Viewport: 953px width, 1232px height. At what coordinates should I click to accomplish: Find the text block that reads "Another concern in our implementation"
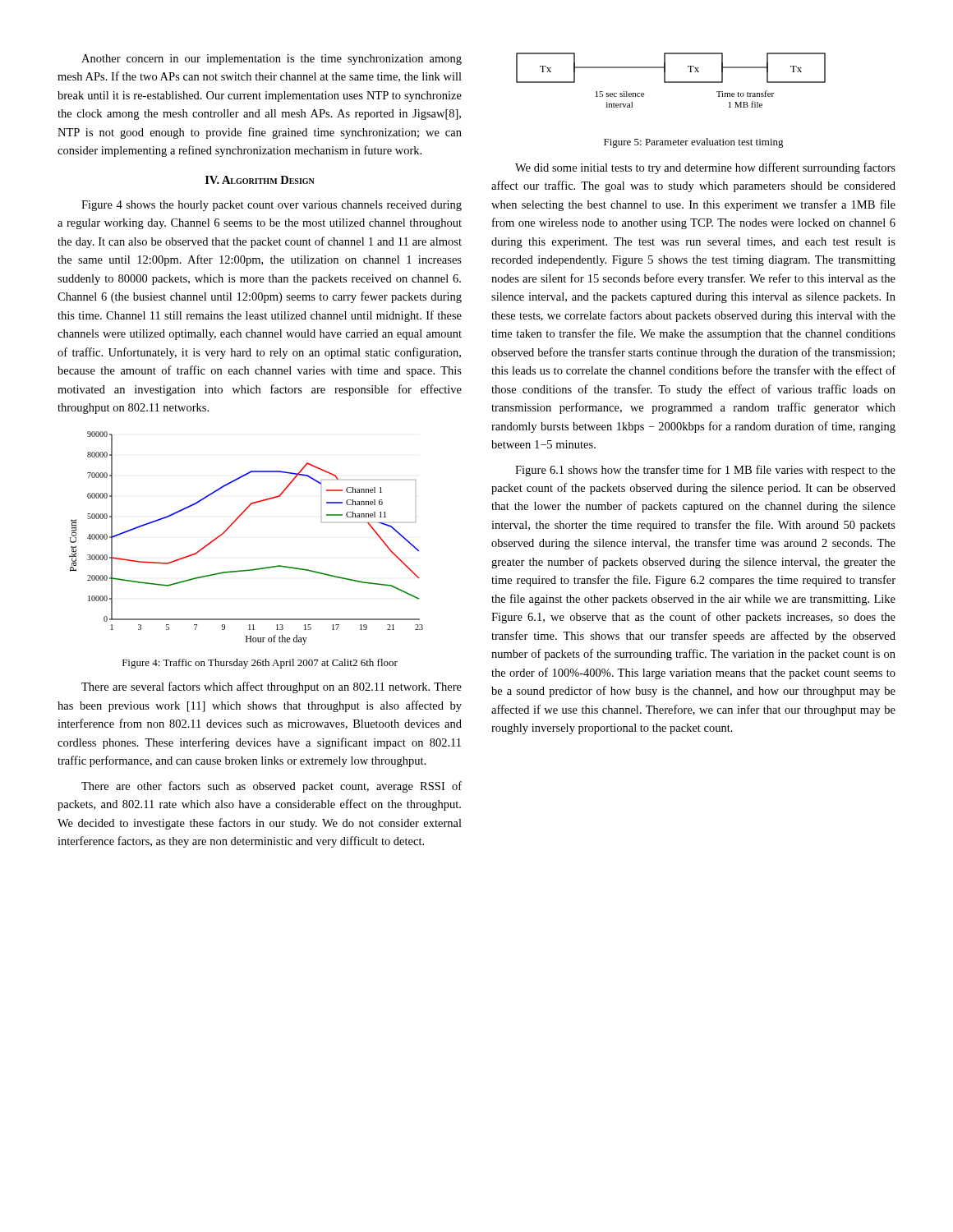point(260,105)
